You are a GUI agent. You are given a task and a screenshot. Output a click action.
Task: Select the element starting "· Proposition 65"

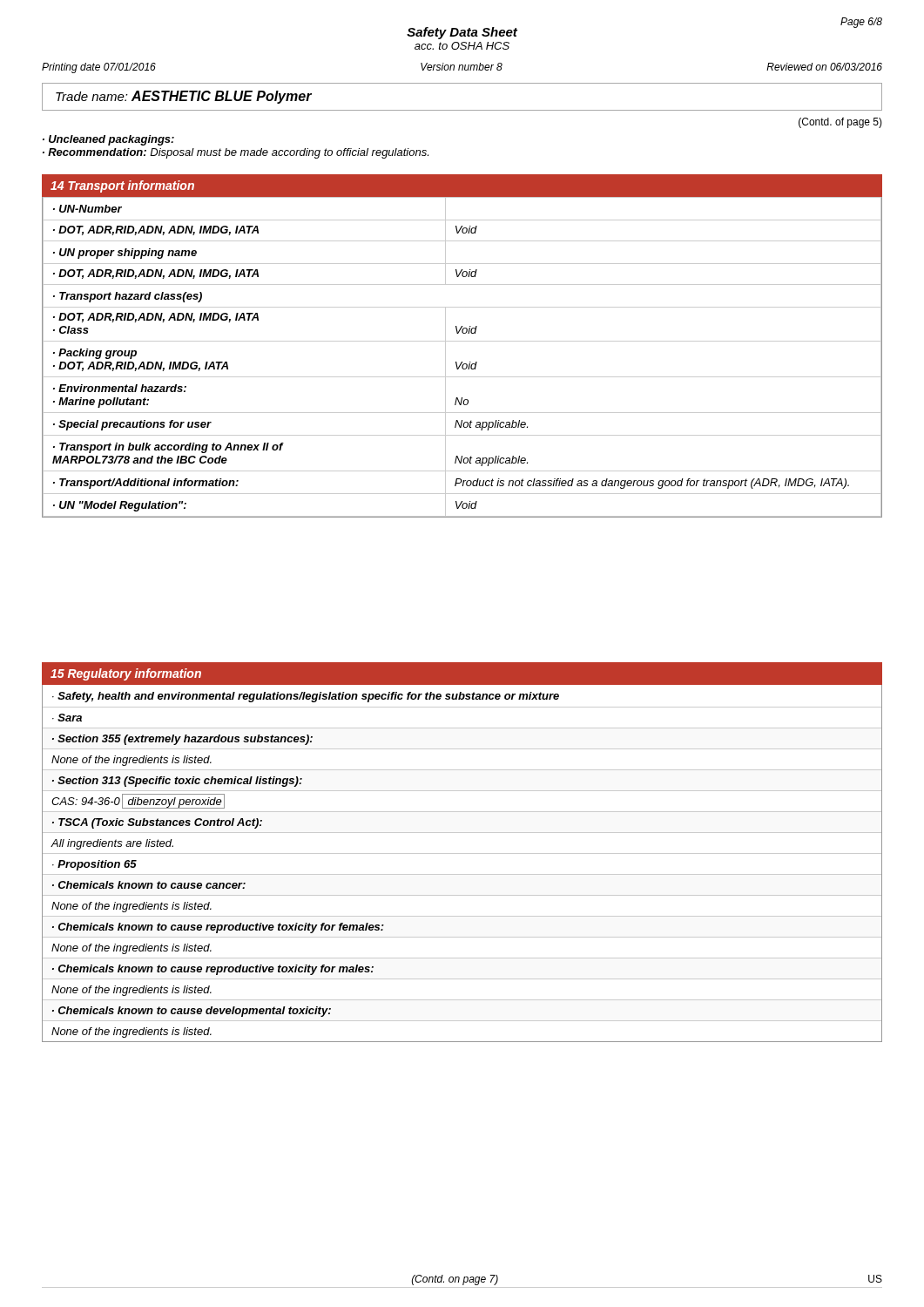point(94,864)
